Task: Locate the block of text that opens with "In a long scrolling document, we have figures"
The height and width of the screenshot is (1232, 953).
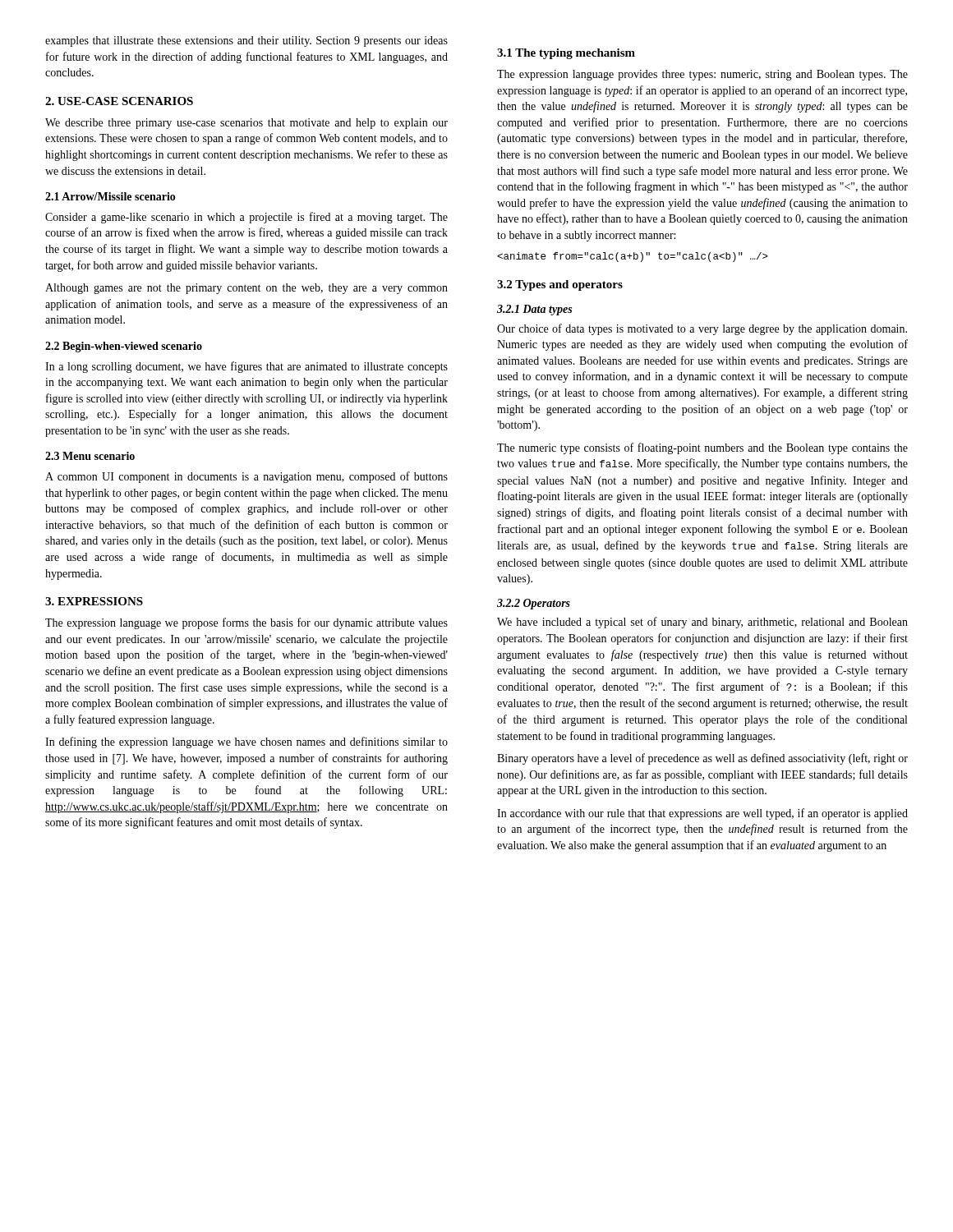Action: [246, 399]
